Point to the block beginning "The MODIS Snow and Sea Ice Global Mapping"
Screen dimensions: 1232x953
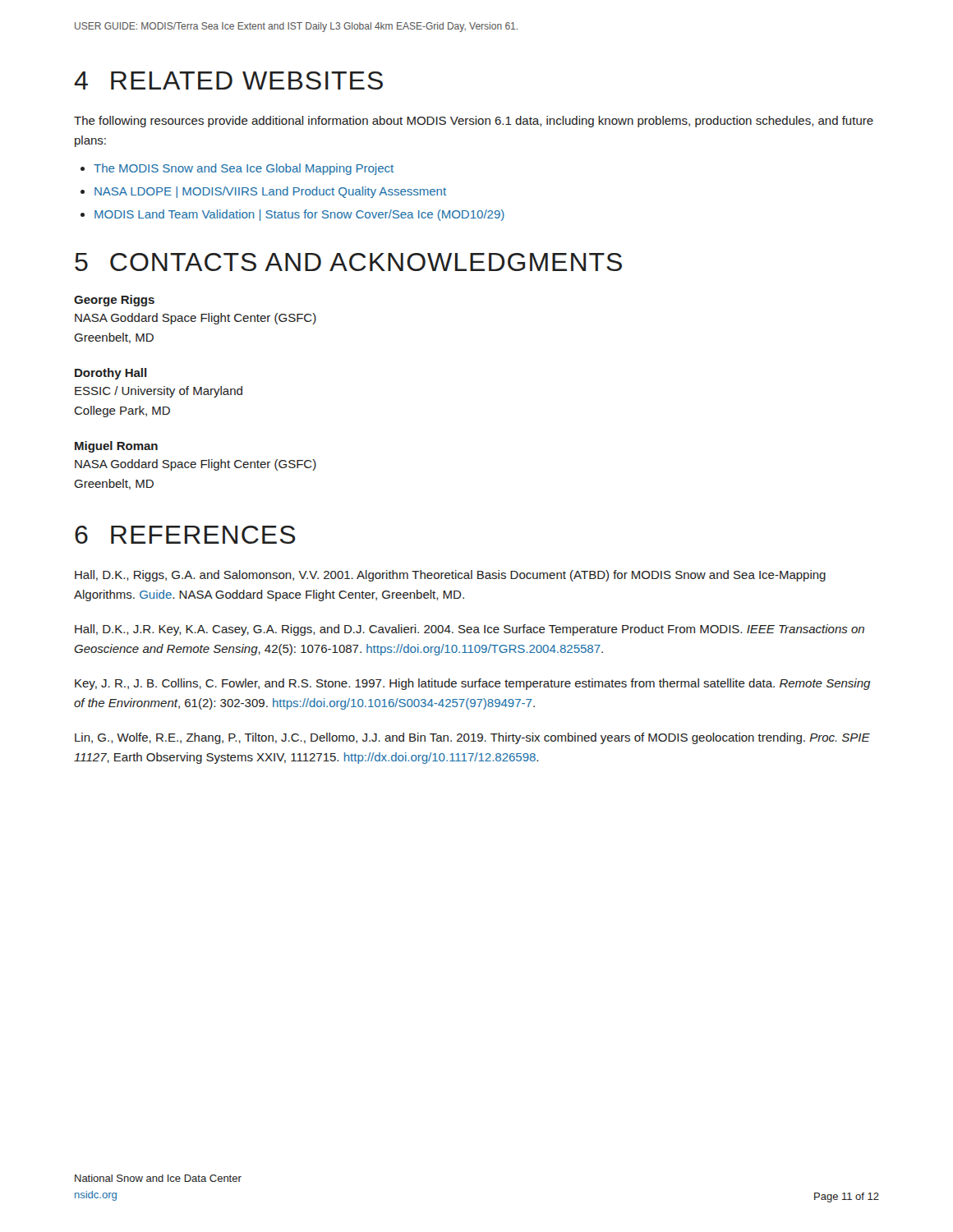coord(244,168)
